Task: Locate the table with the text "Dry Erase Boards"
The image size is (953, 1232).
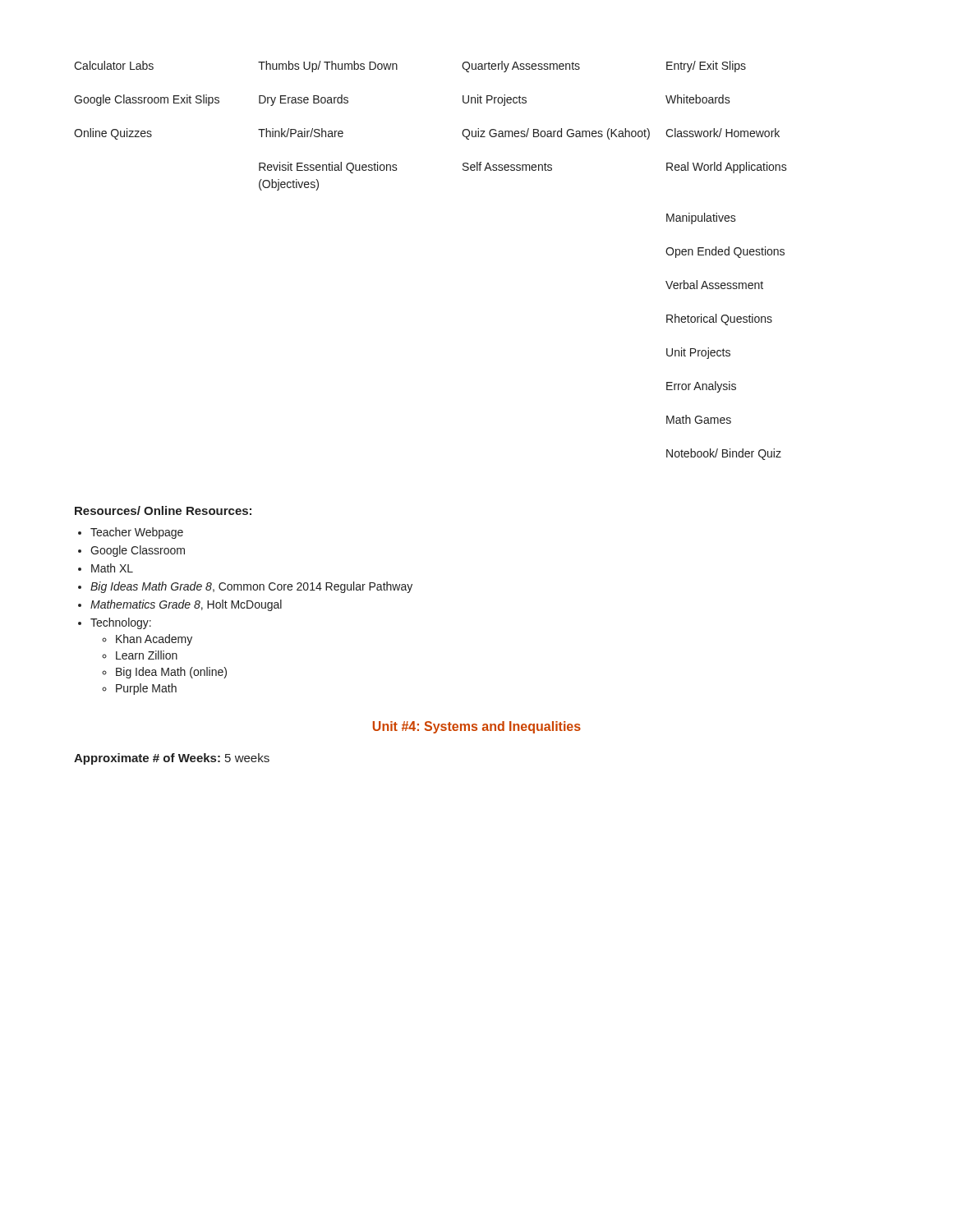Action: [476, 260]
